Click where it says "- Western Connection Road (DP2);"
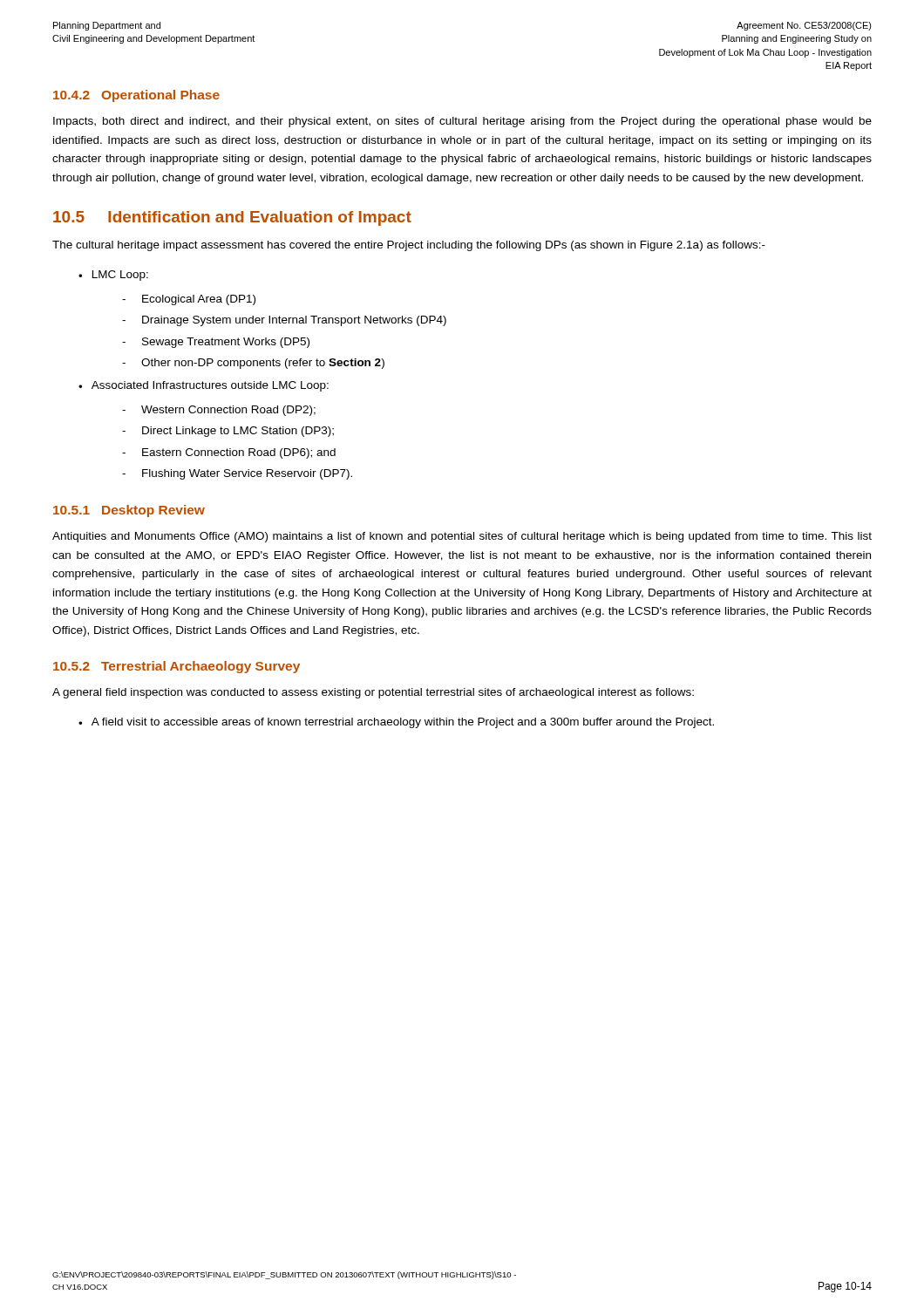This screenshot has width=924, height=1308. (219, 409)
